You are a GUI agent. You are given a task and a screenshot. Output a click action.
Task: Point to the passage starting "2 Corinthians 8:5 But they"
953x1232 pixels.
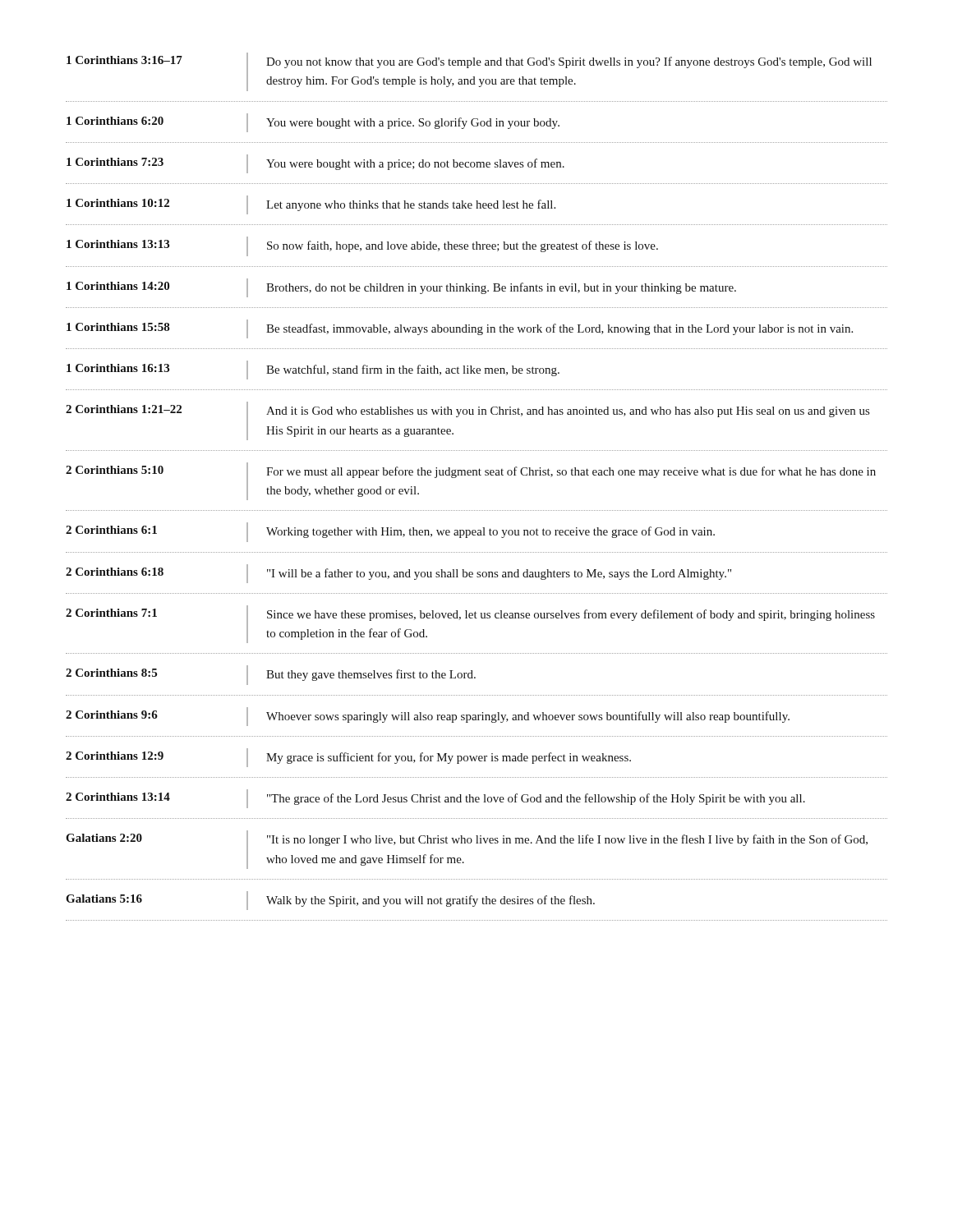[x=476, y=675]
